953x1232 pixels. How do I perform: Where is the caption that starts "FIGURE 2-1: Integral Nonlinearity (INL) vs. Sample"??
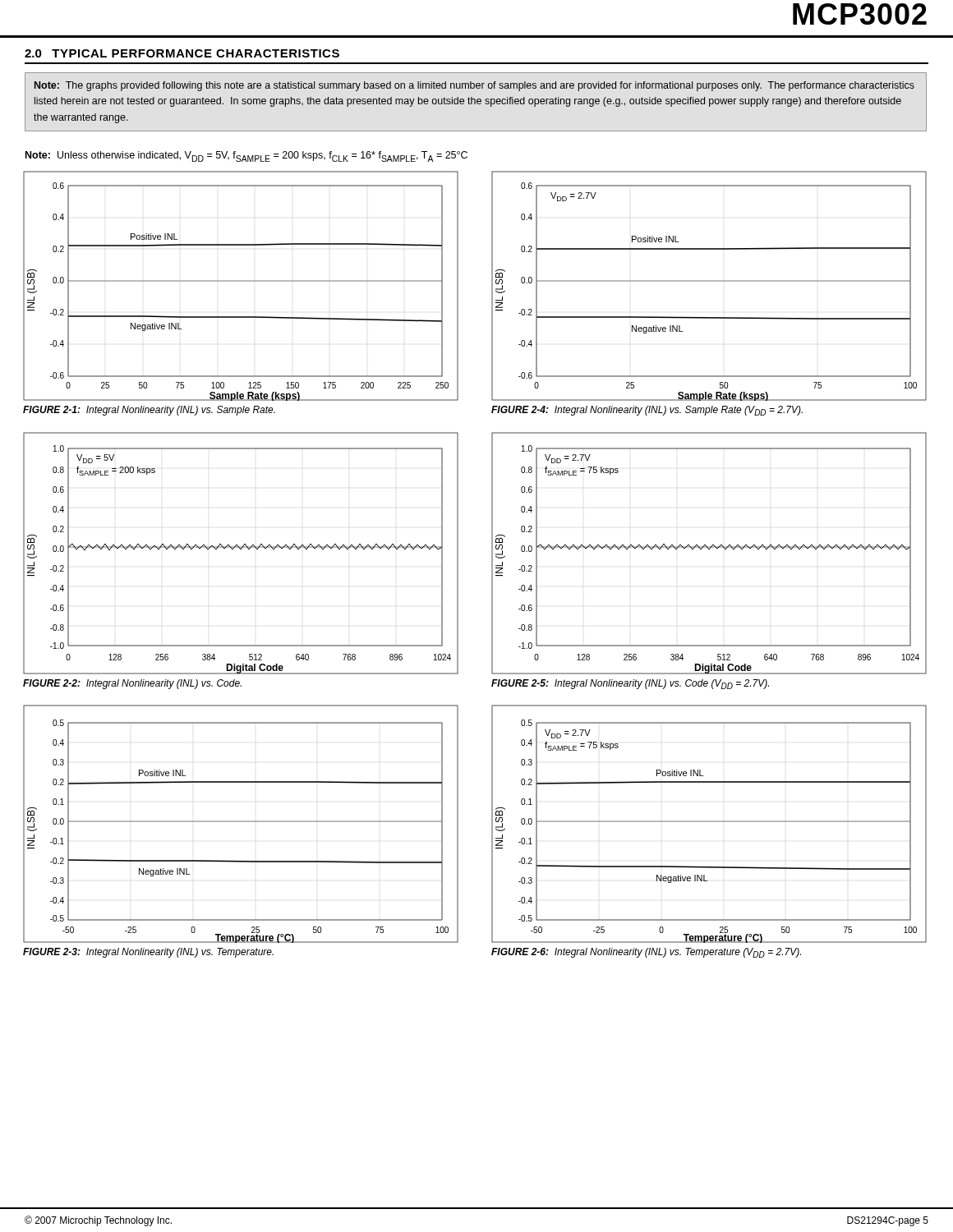click(x=150, y=410)
